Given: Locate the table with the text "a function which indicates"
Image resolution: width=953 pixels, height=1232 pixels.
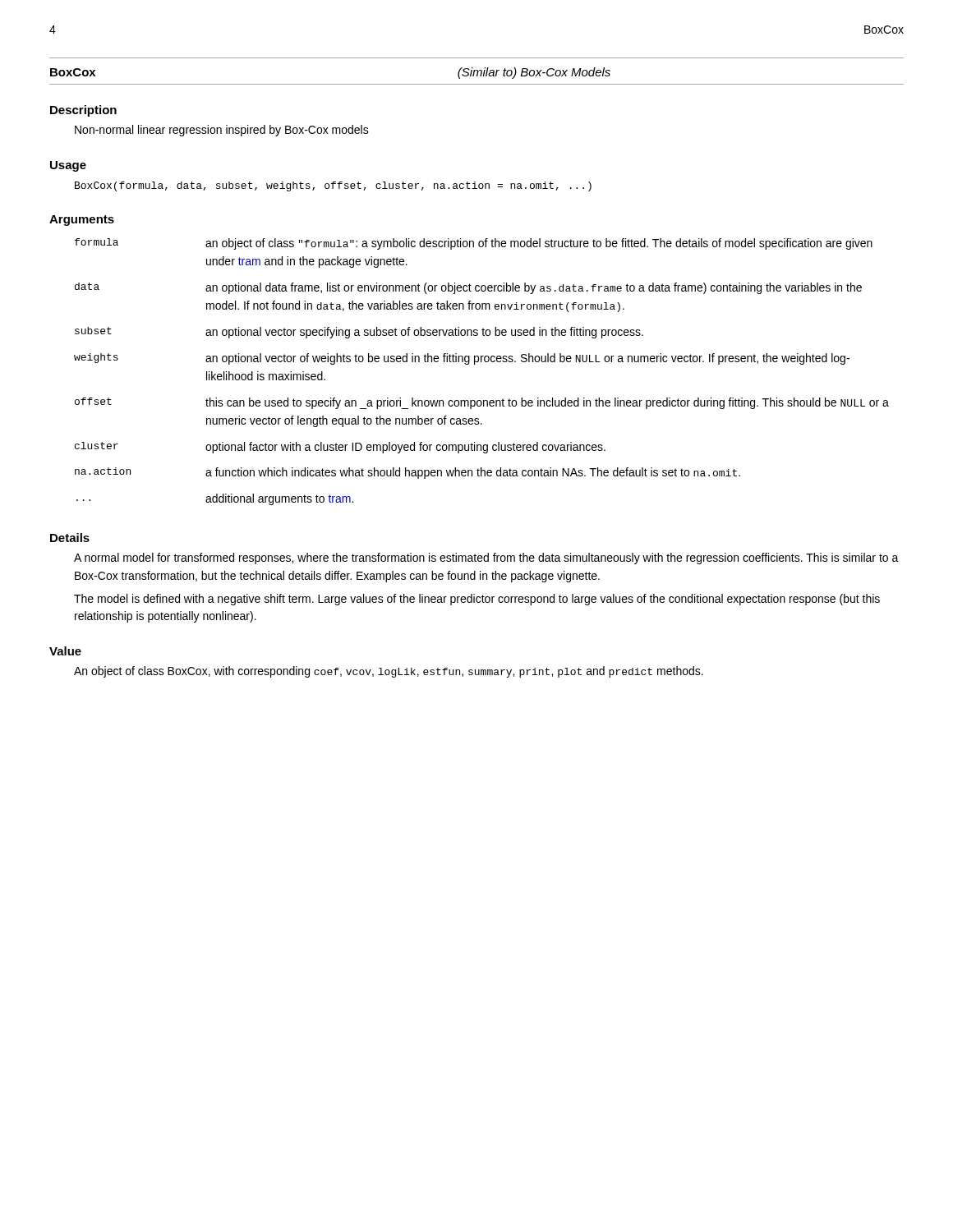Looking at the screenshot, I should click(476, 372).
